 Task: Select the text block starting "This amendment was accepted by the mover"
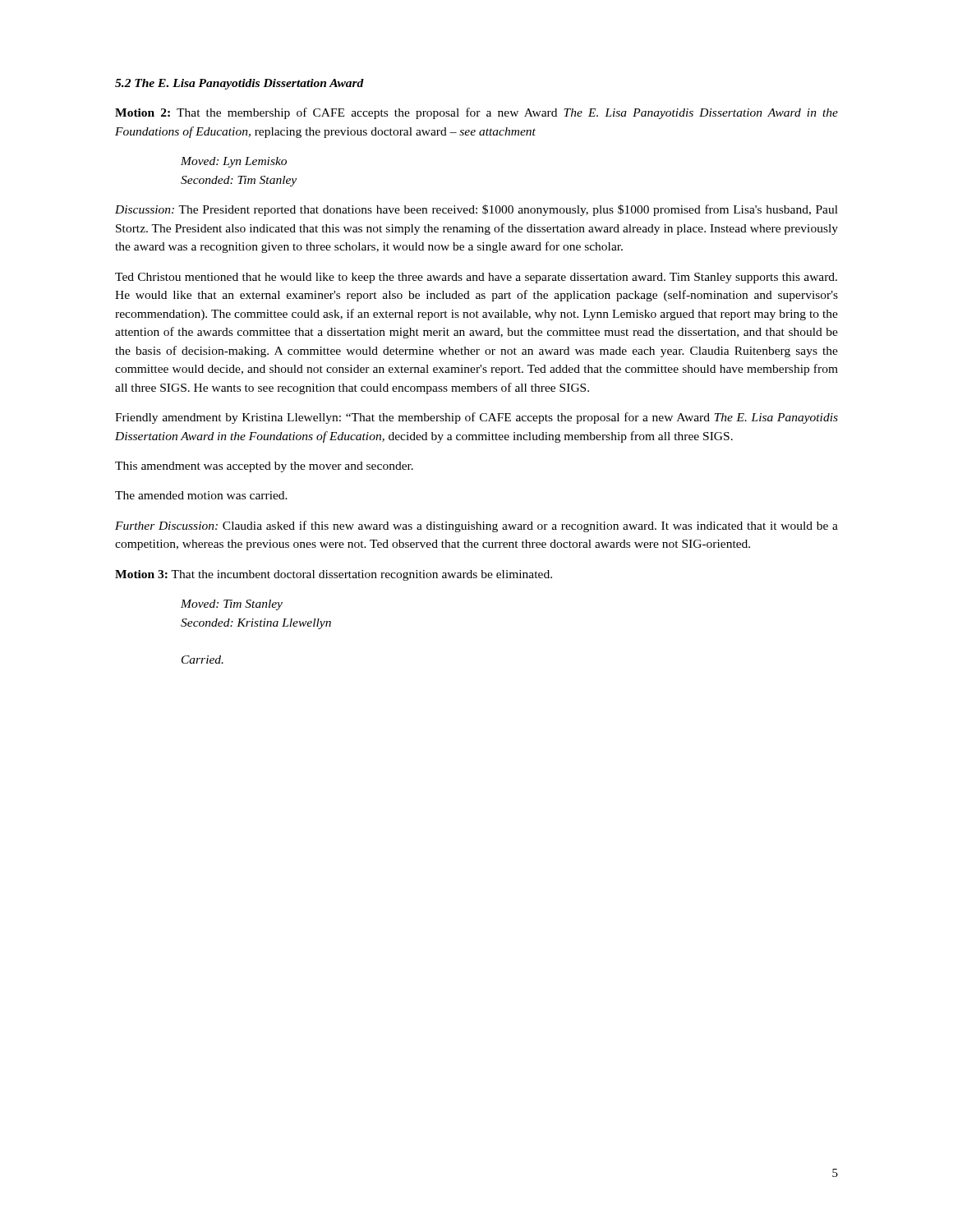coord(264,465)
